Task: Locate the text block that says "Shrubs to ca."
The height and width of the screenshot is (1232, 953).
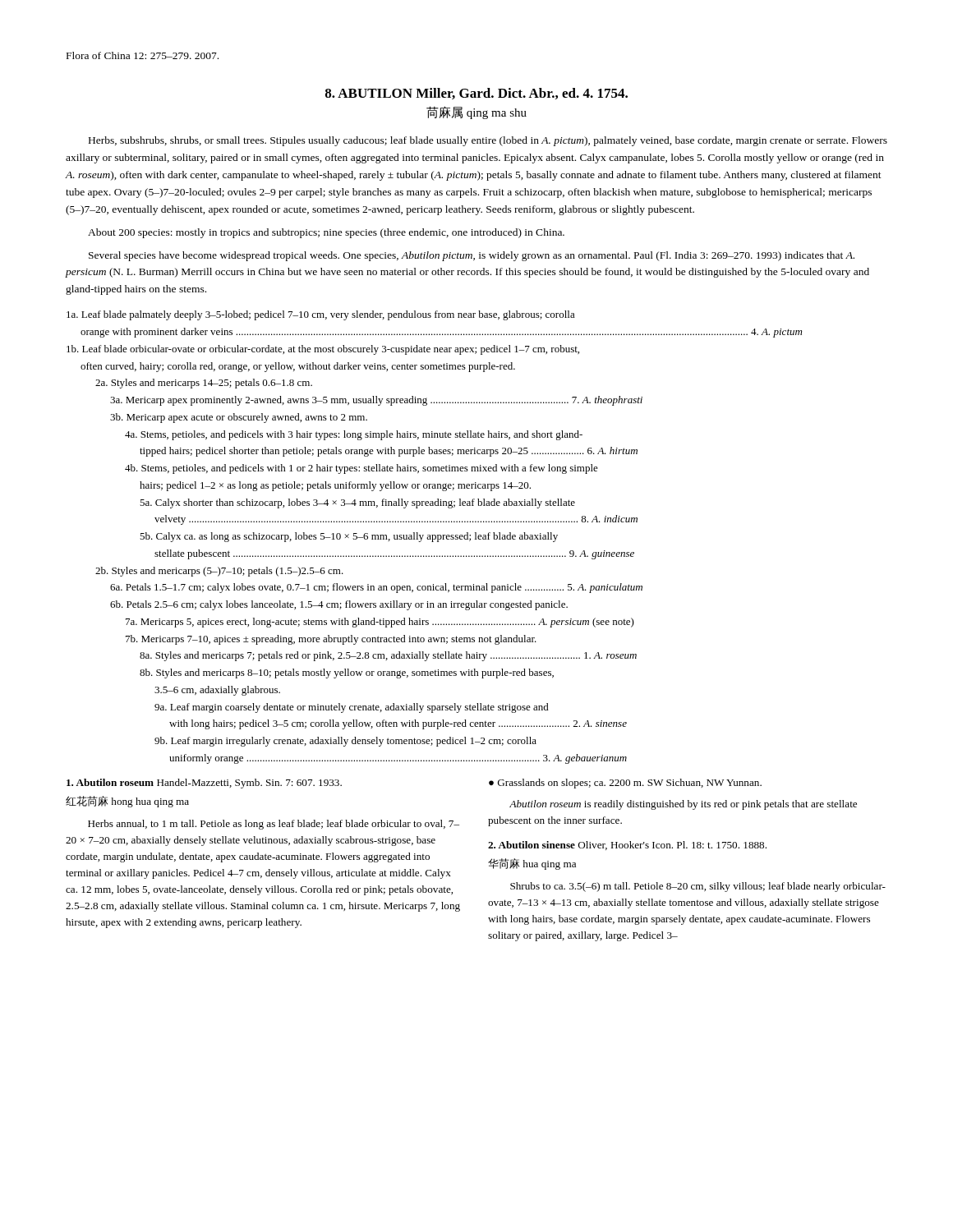Action: (x=688, y=911)
